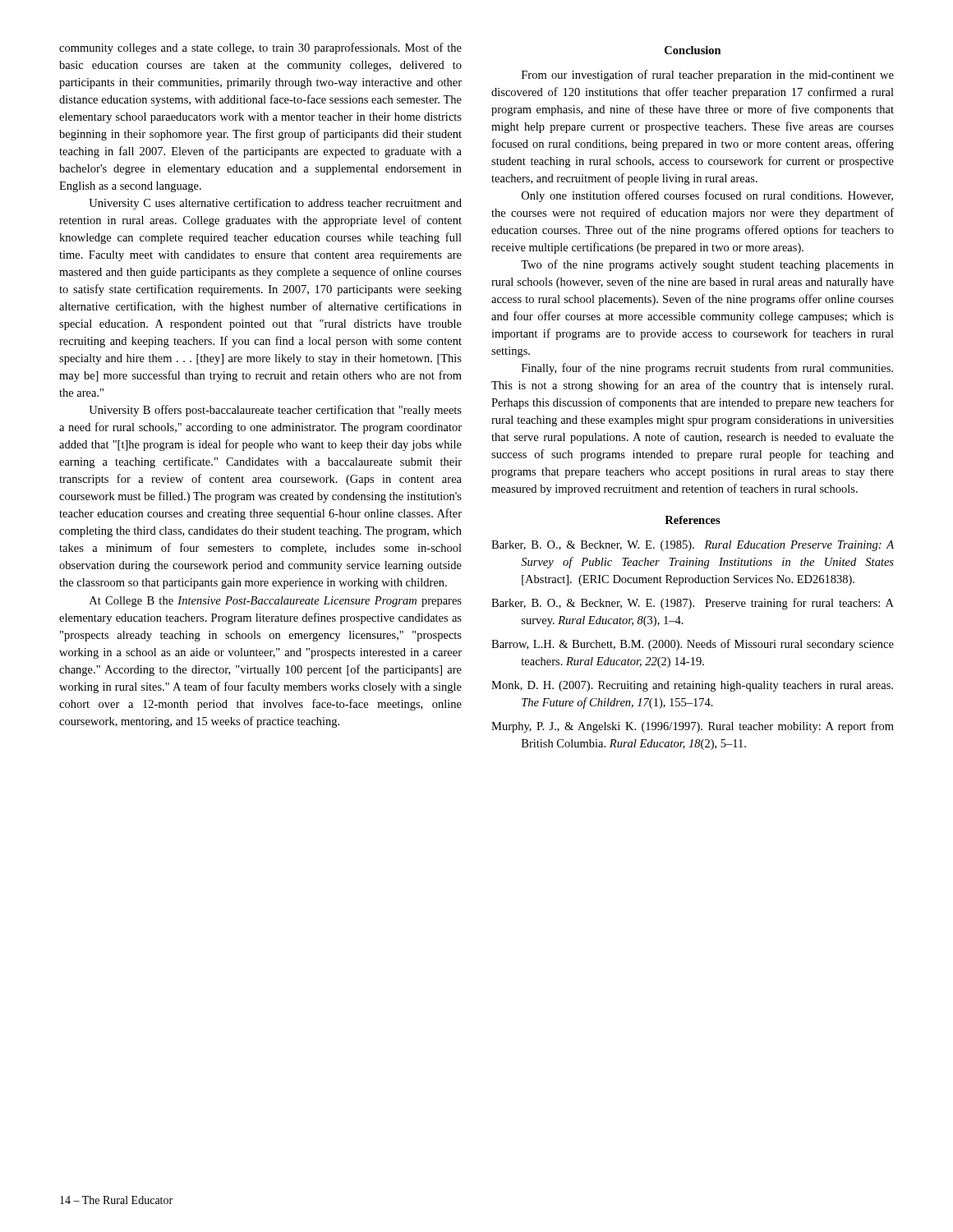The height and width of the screenshot is (1232, 953).
Task: Click the passage that begins "University B offers post-baccalaureate teacher certification that"
Action: [x=260, y=497]
